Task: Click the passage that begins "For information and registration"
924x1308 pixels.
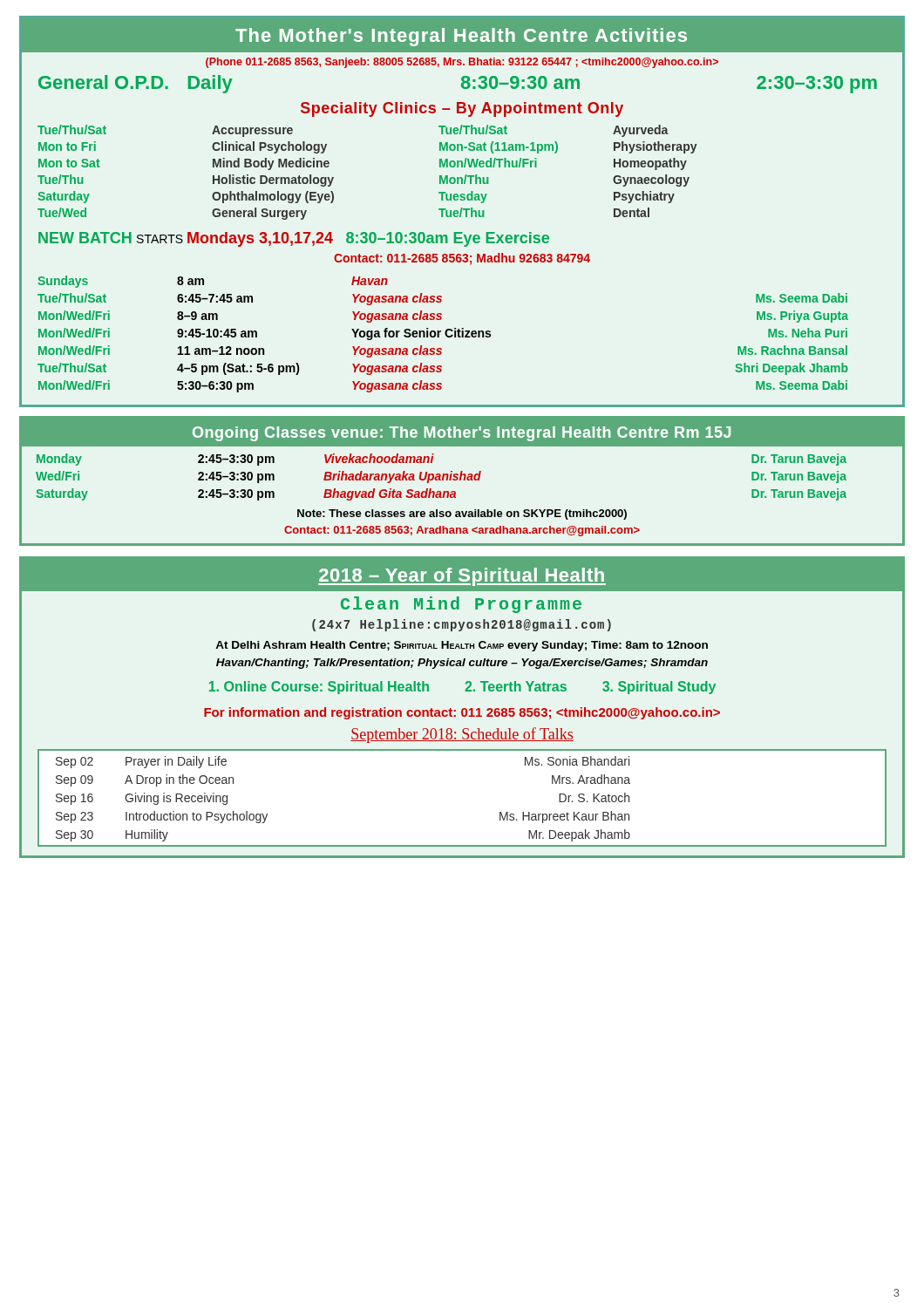Action: pos(462,712)
